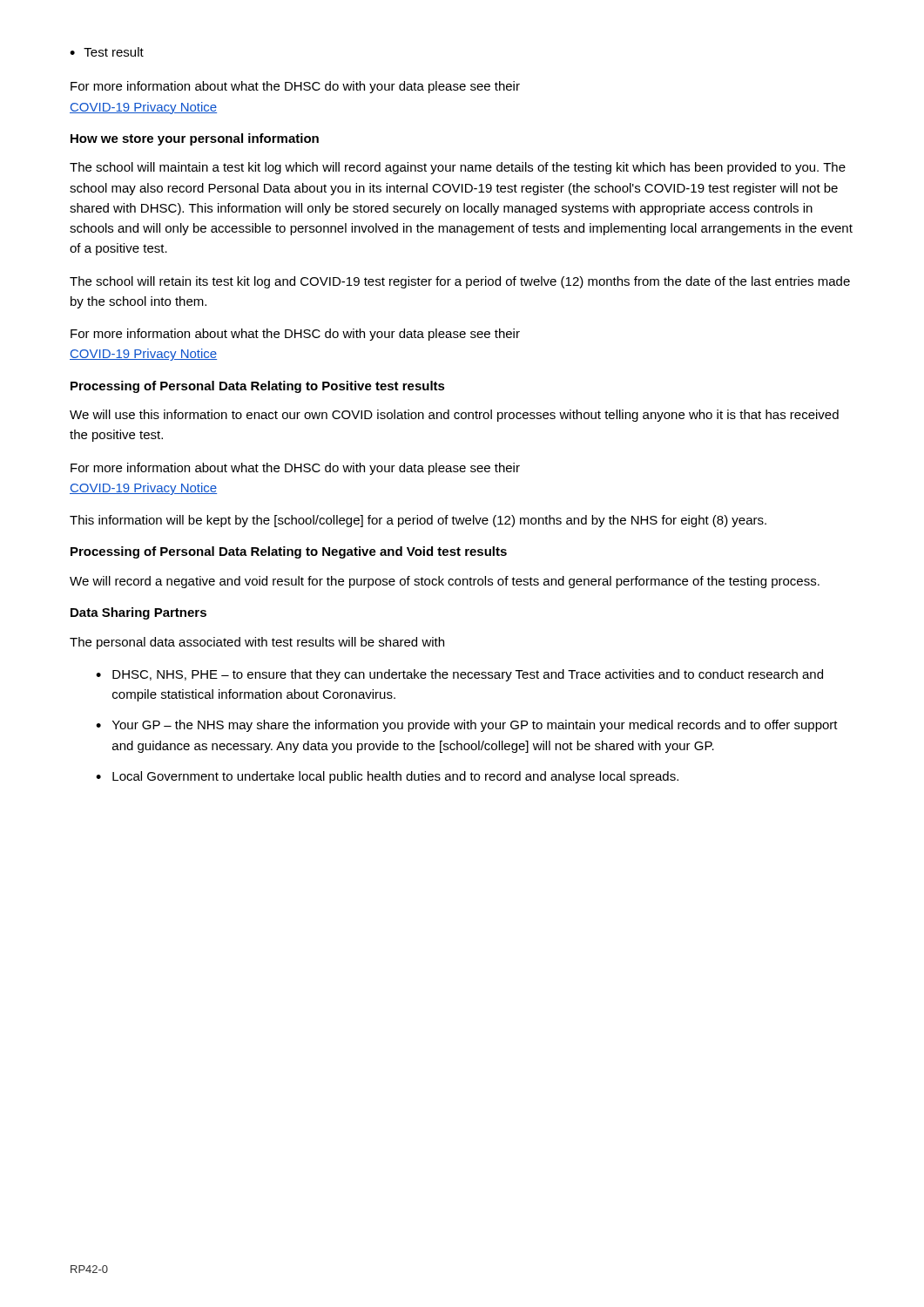
Task: Click on the section header that reads "How we store your personal information"
Action: (195, 138)
